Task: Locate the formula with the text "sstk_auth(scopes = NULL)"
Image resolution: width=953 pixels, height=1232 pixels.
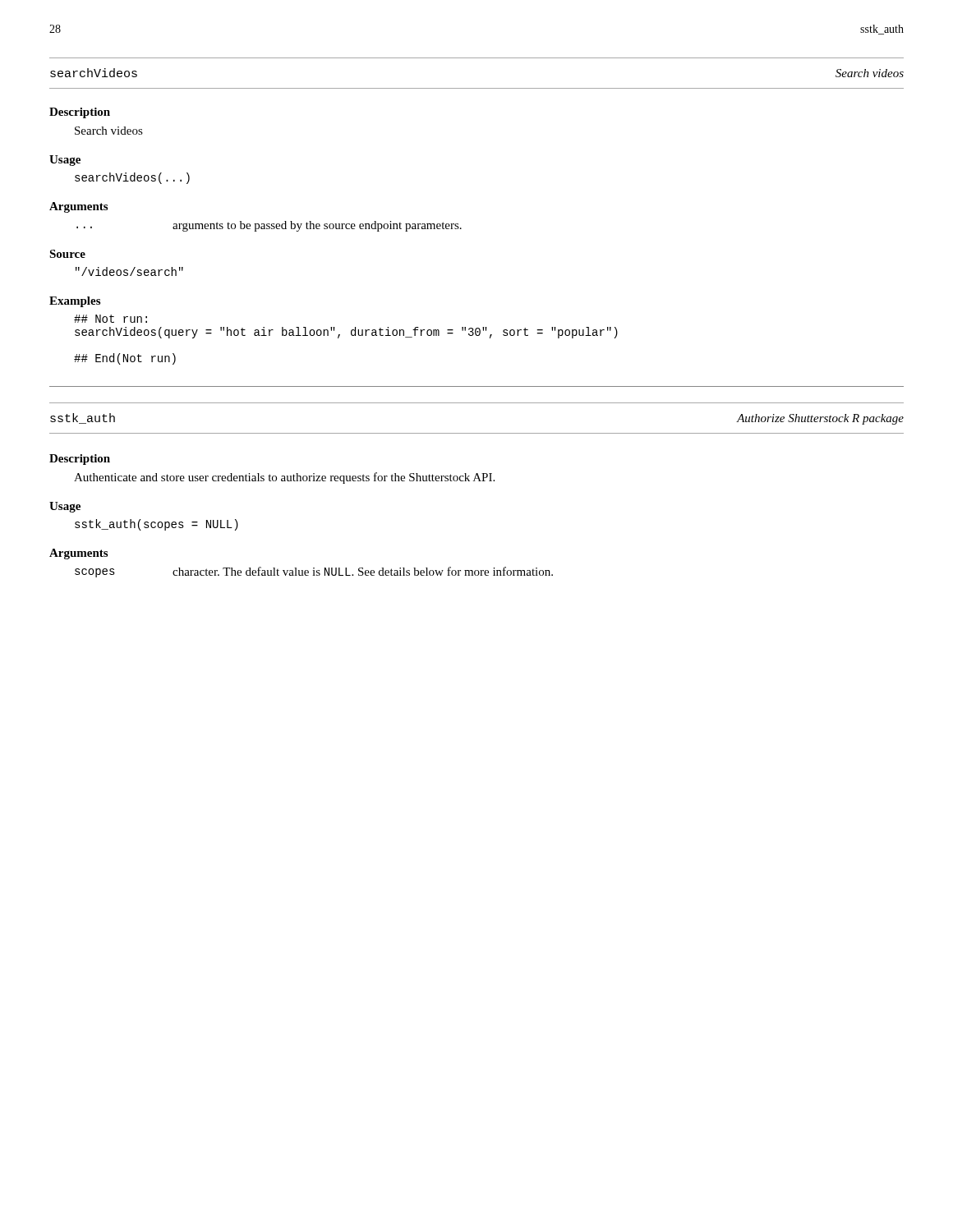Action: pos(157,525)
